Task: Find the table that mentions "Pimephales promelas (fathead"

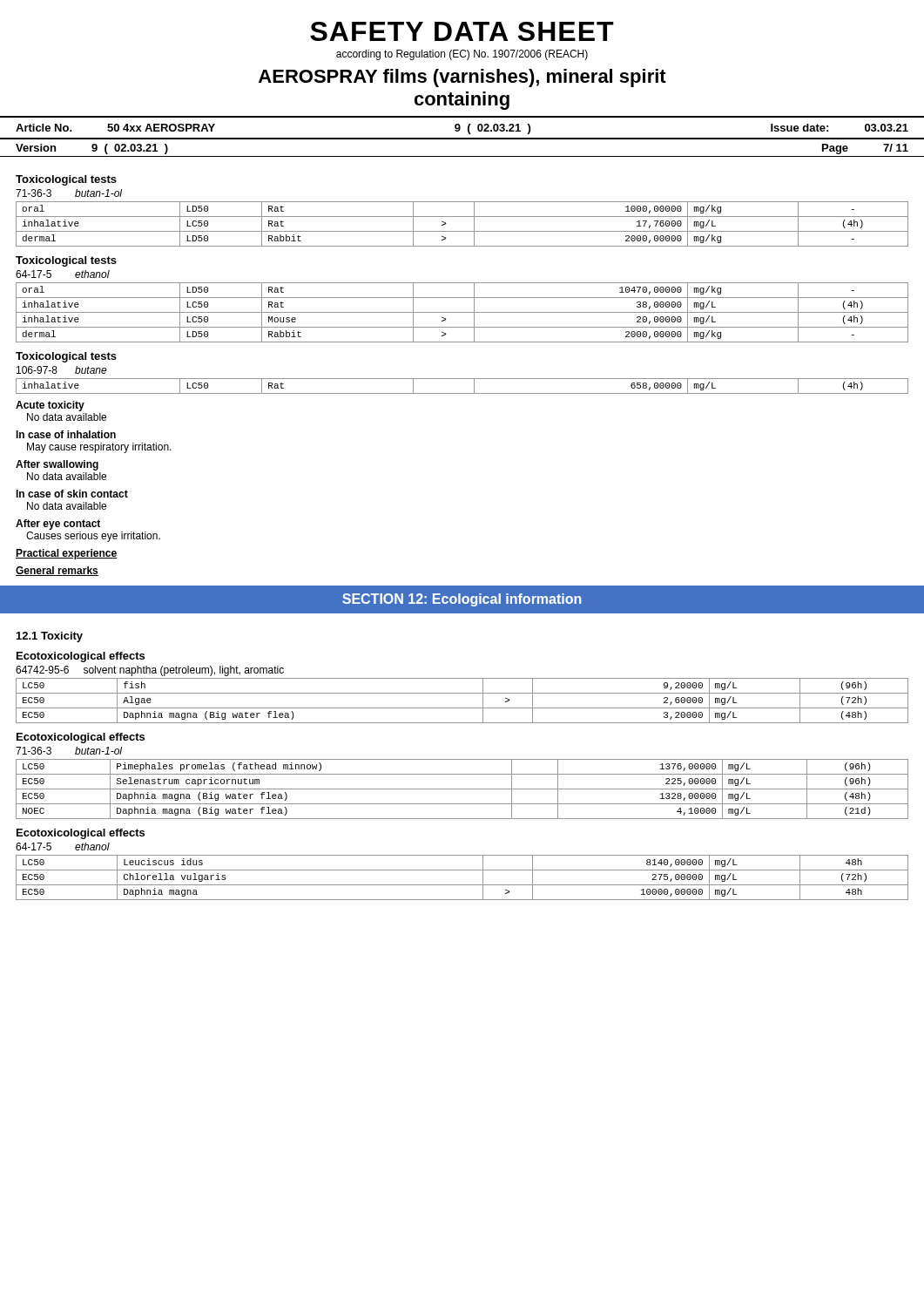Action: 462,789
